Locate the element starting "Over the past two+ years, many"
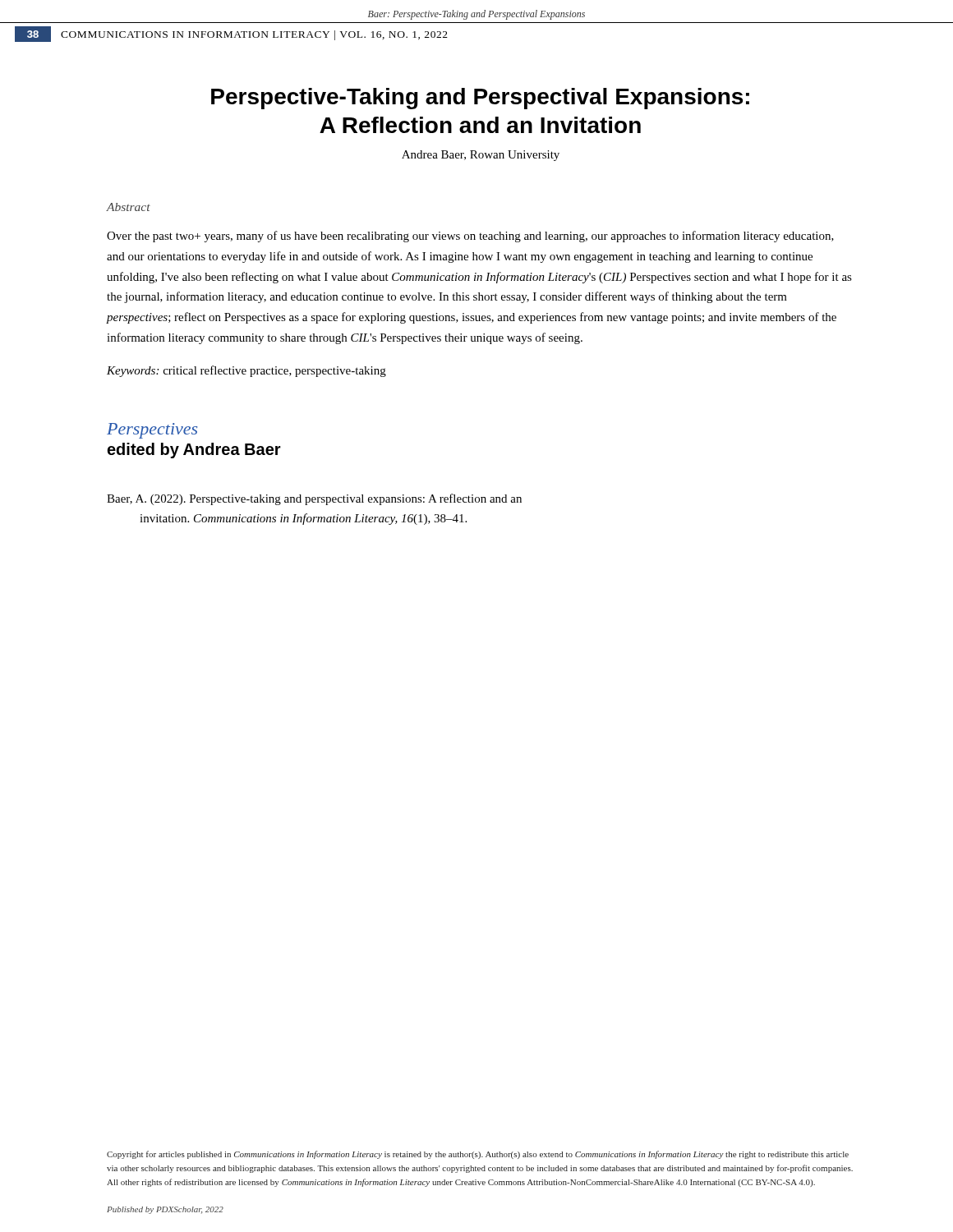The width and height of the screenshot is (953, 1232). pos(479,287)
